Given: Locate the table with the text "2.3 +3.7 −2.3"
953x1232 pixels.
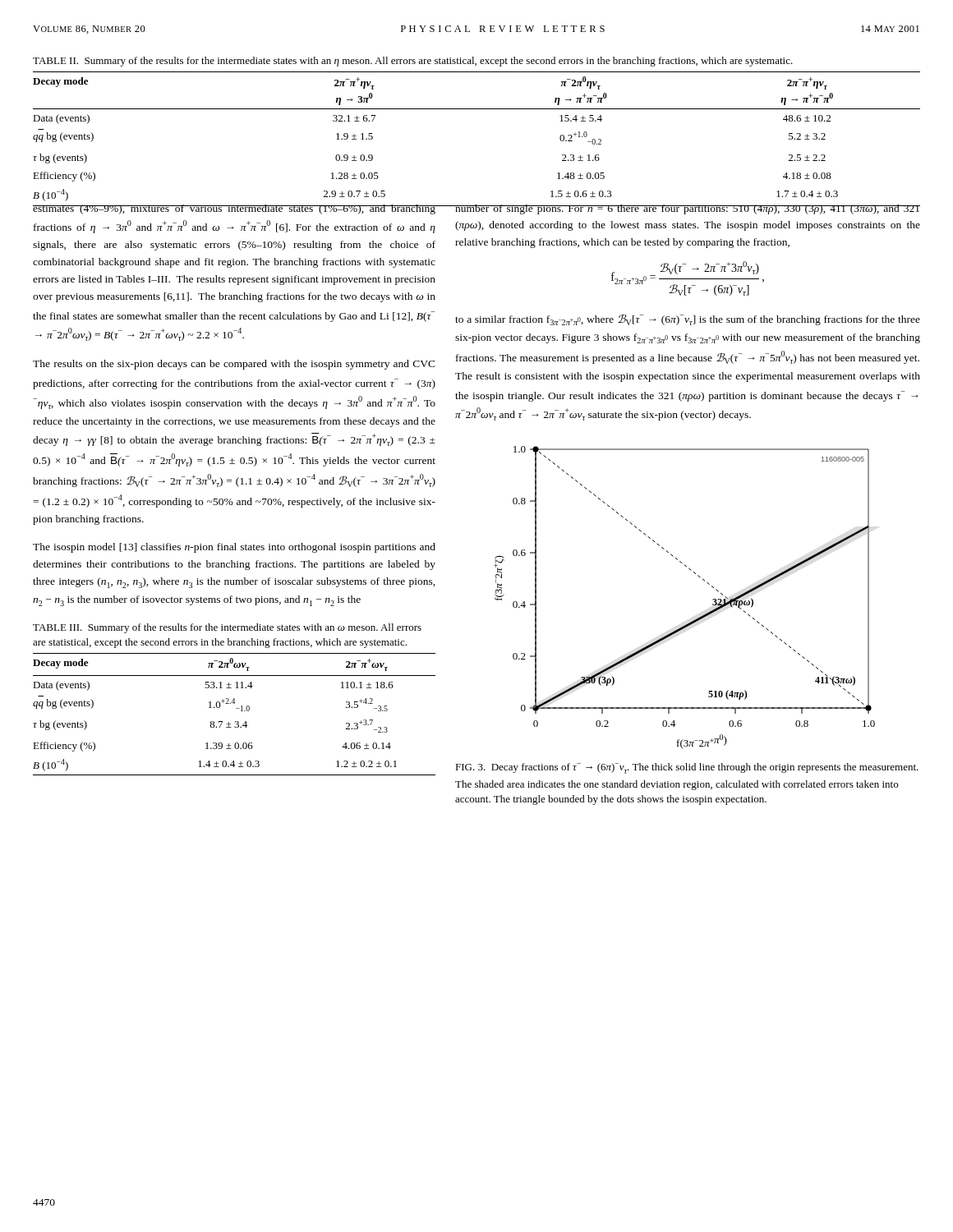Looking at the screenshot, I should coord(234,714).
